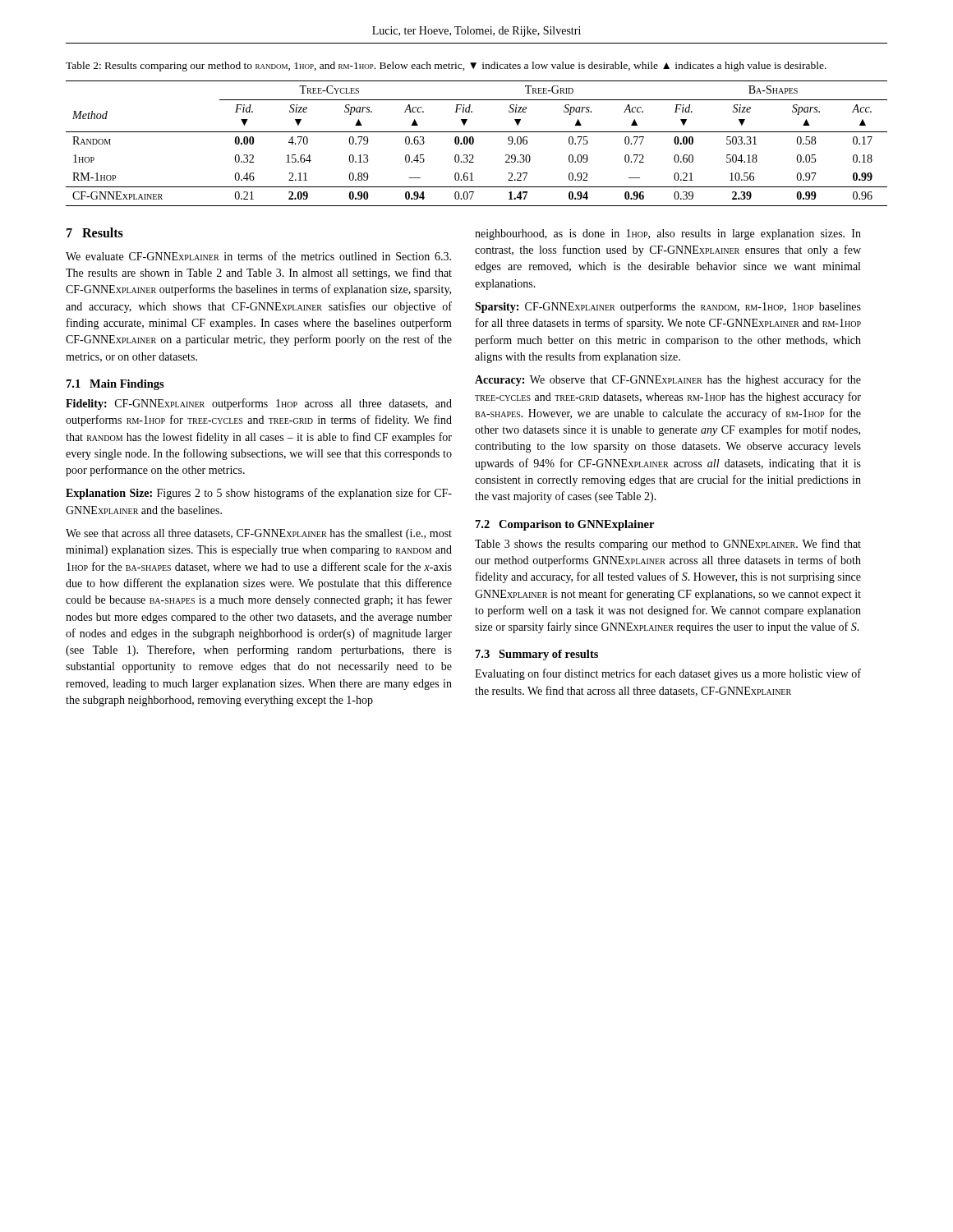Click on the text block that says "neighbourhood, as is done in 1hop, also results"
The image size is (953, 1232).
[x=668, y=259]
